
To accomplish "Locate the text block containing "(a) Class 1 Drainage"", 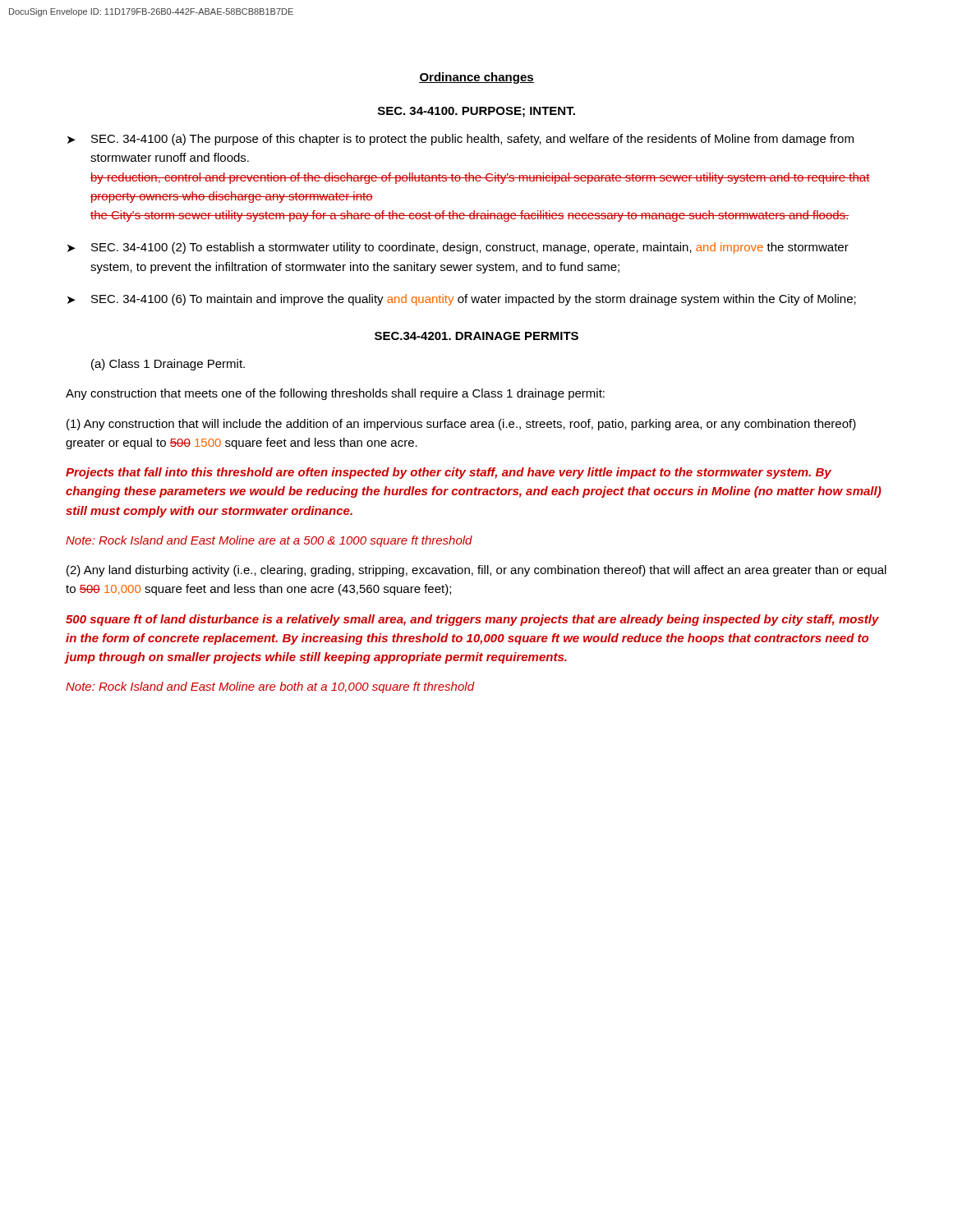I will (x=168, y=363).
